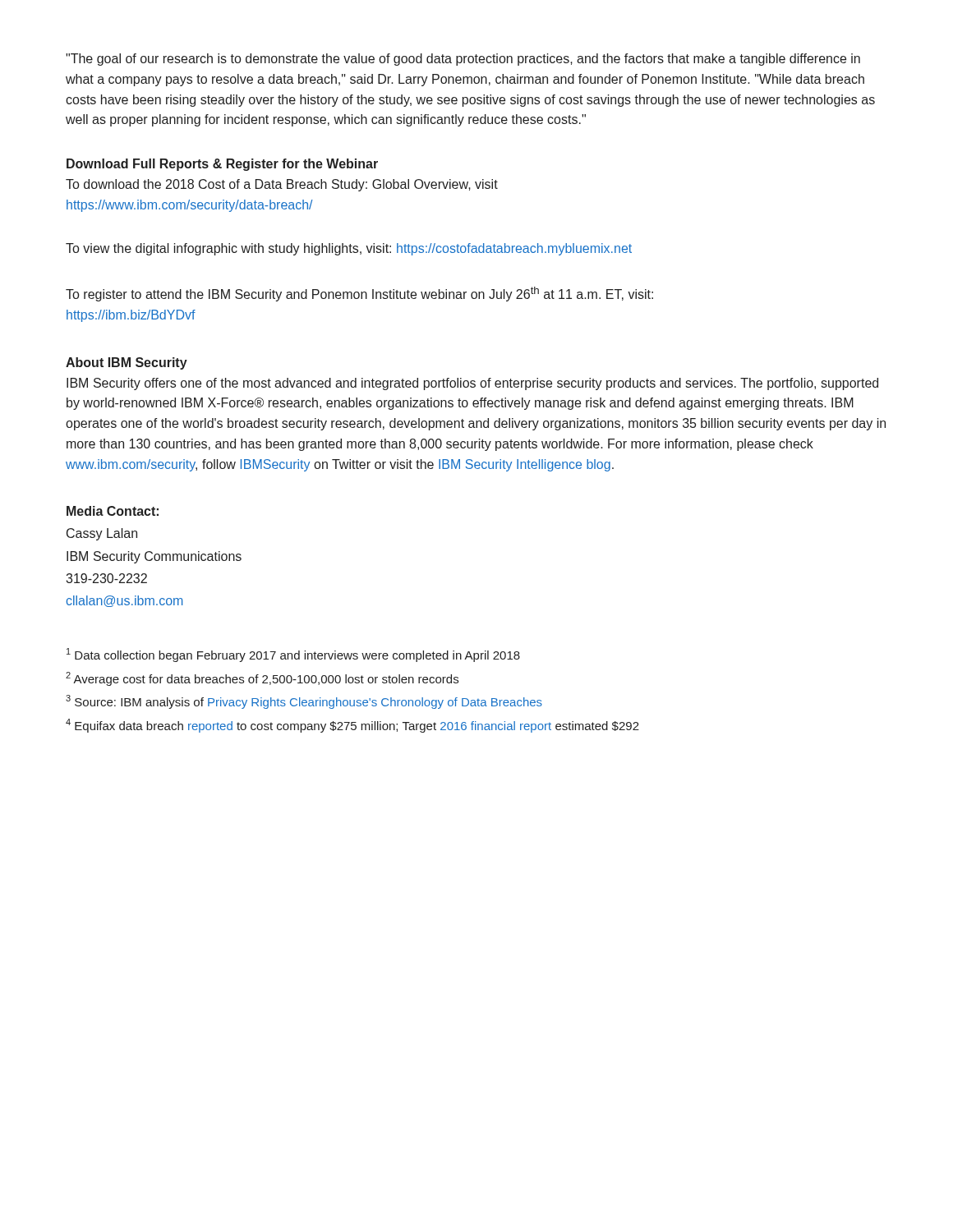Find the passage starting "Cassy Lalan IBM Security Communications"

pyautogui.click(x=154, y=567)
